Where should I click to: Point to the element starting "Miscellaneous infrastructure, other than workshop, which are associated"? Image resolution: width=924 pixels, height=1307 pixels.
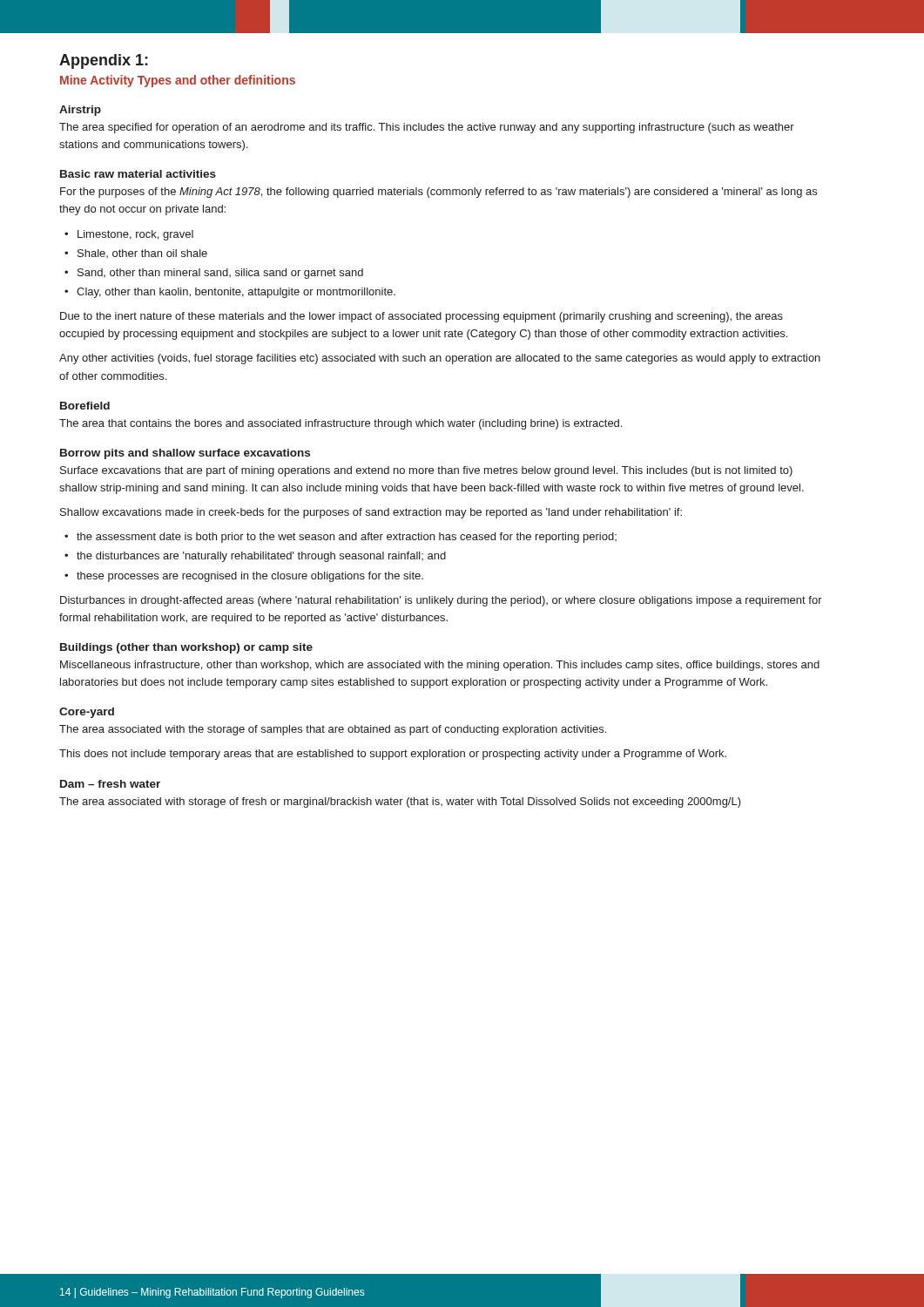coord(439,673)
